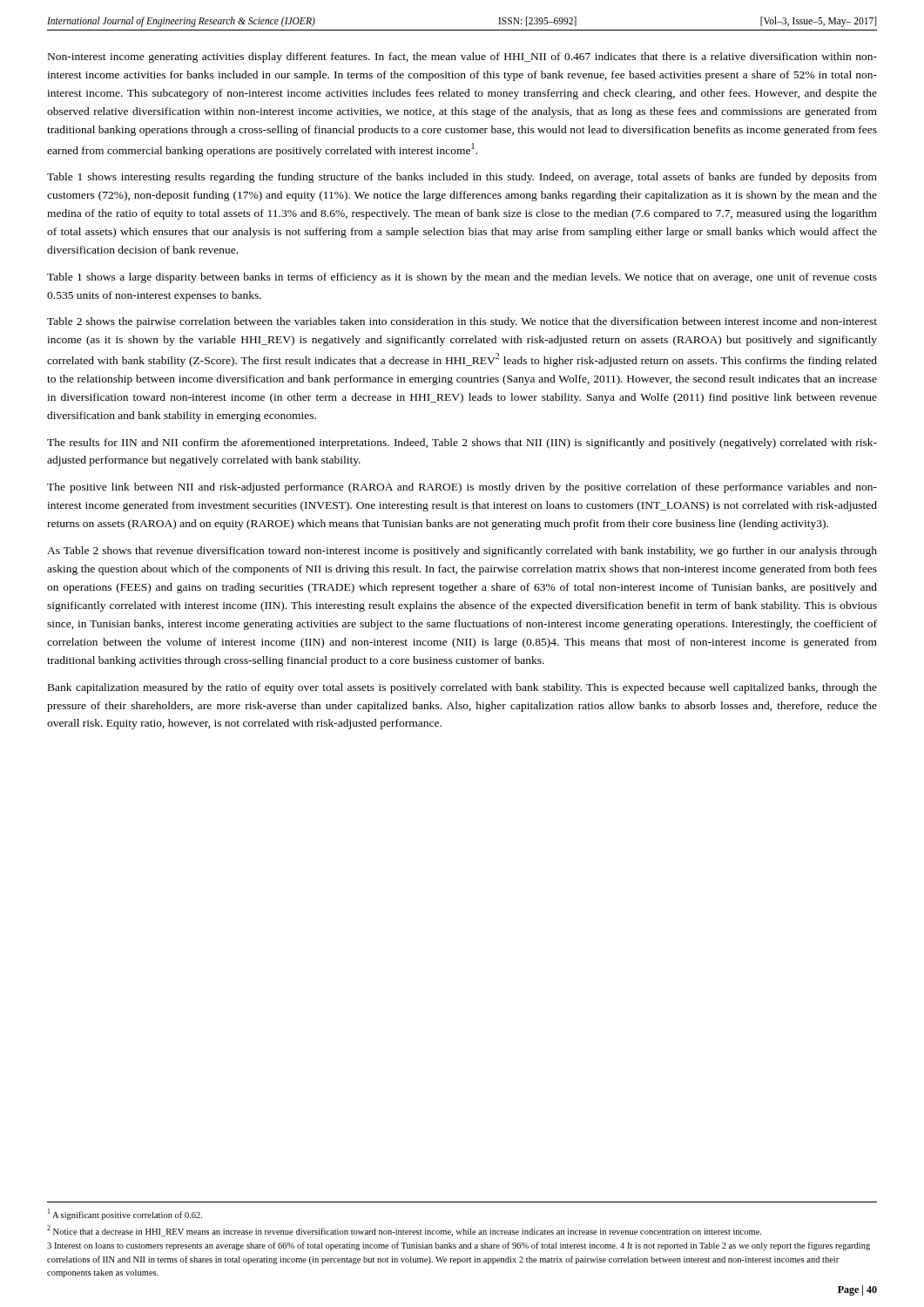Select the text block that says "Table 1 shows a"
The image size is (924, 1307).
[x=462, y=286]
